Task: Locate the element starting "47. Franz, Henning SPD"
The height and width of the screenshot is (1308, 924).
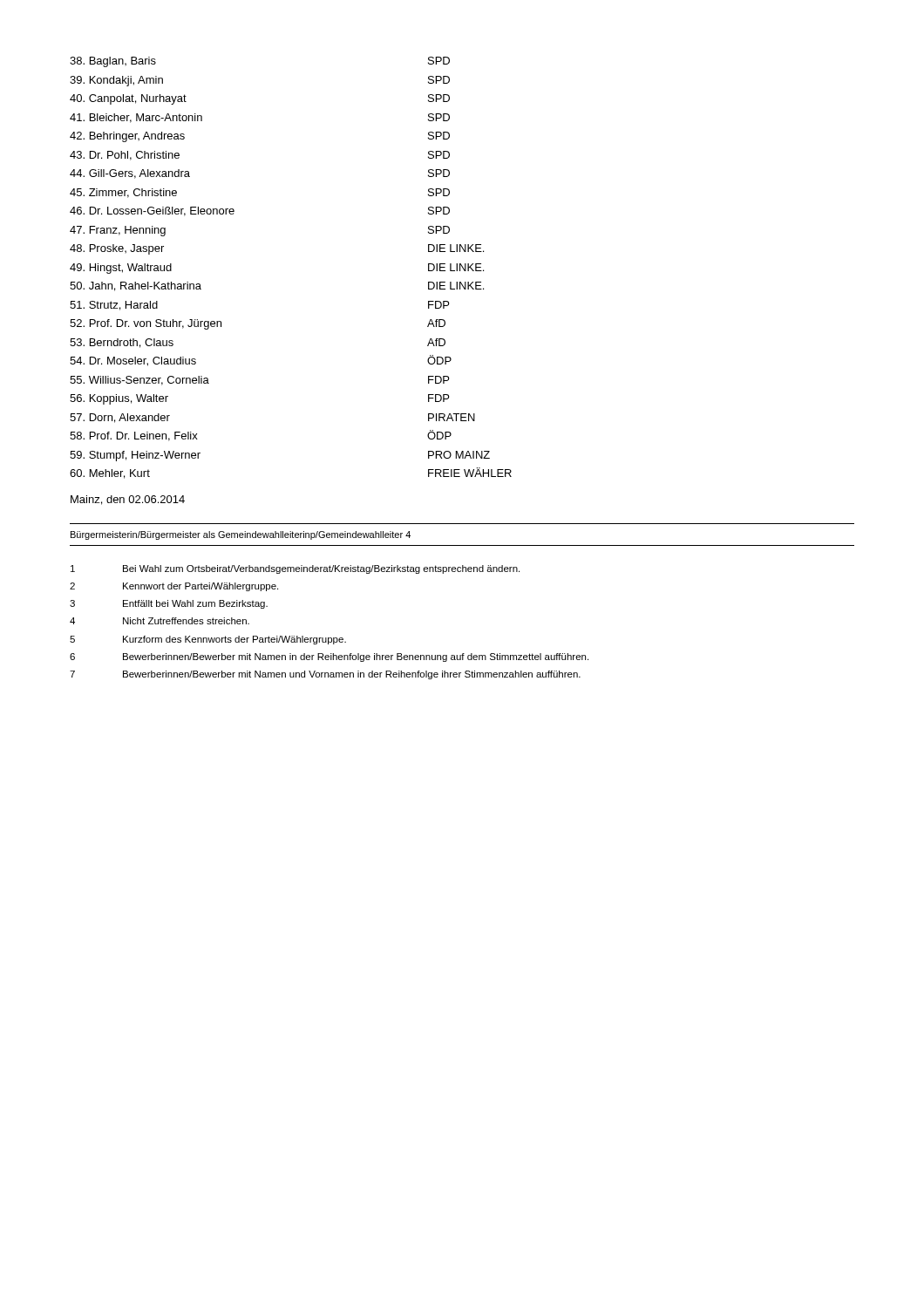Action: (115, 231)
